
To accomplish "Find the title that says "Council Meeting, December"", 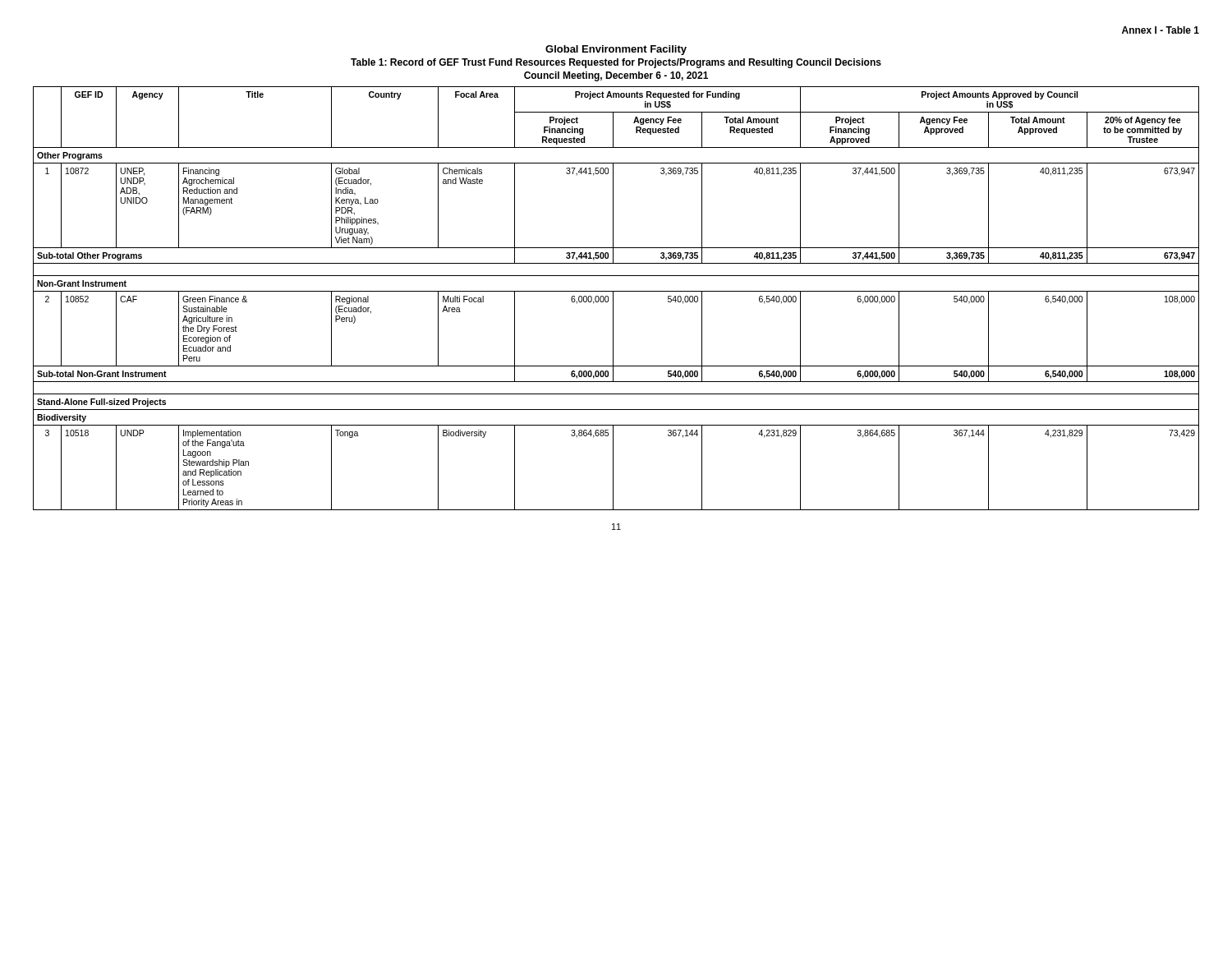I will pos(616,76).
